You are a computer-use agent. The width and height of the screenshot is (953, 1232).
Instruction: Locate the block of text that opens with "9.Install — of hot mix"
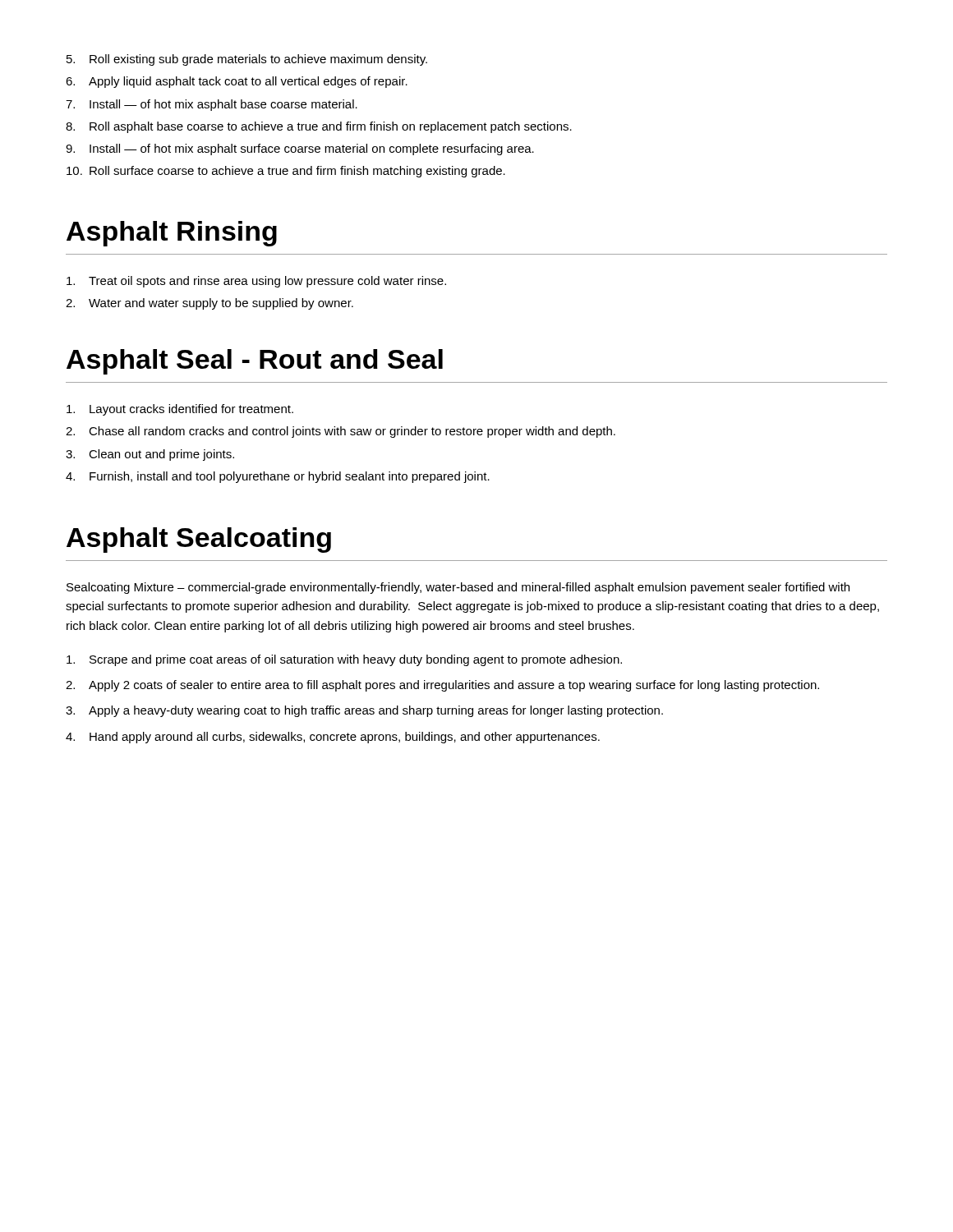[300, 148]
